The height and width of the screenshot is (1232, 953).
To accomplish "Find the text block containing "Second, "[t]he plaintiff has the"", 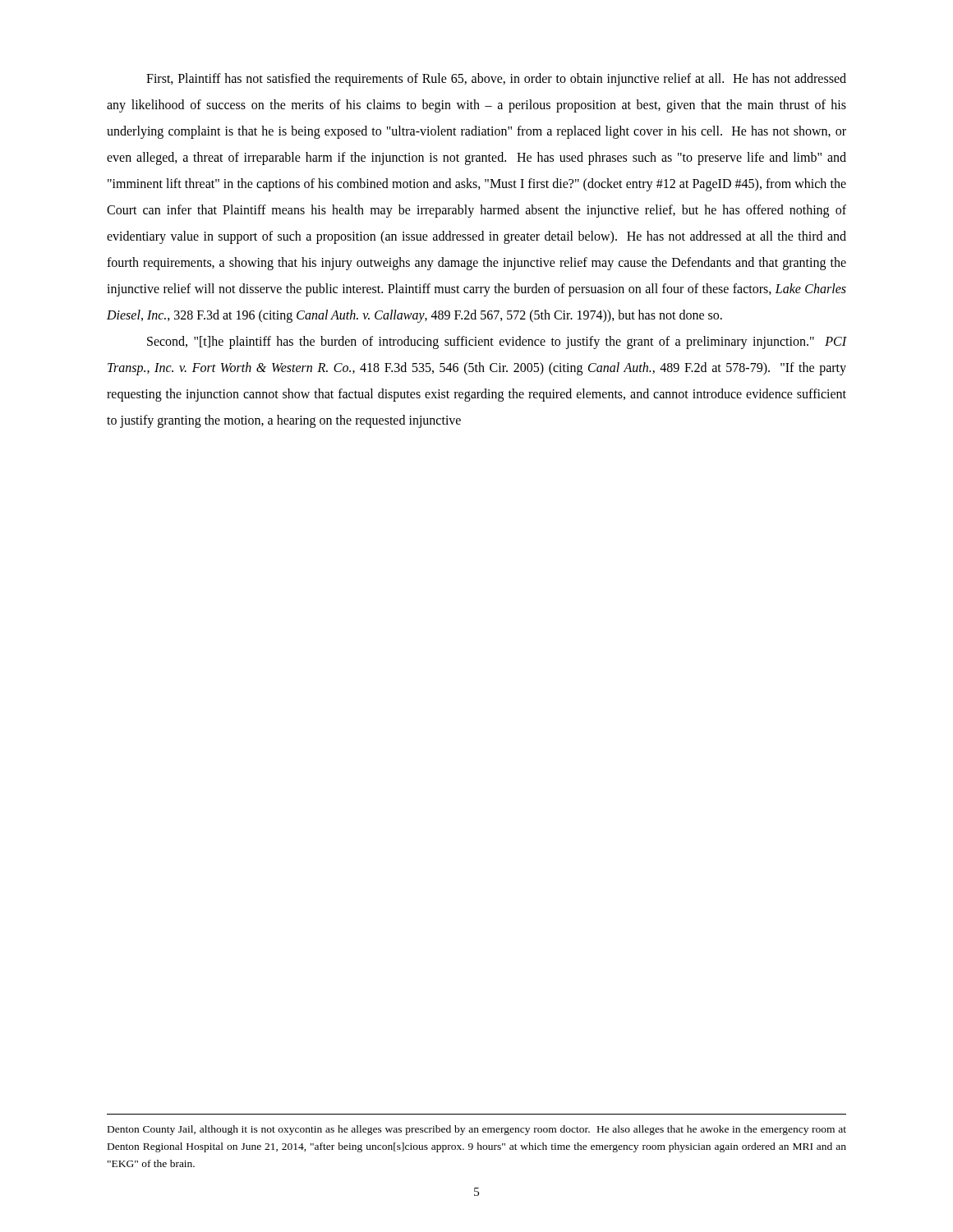I will point(476,381).
